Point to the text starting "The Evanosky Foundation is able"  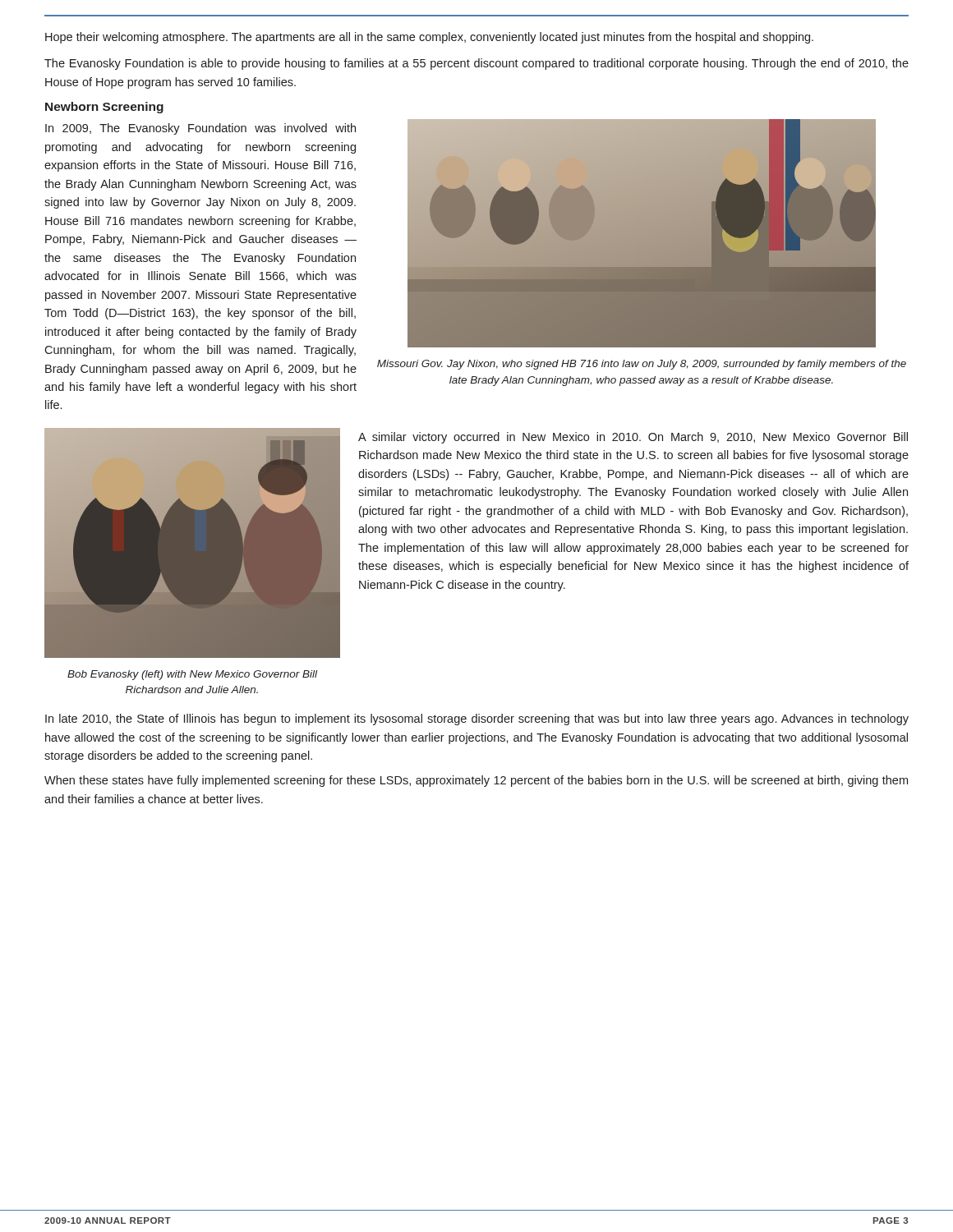pyautogui.click(x=476, y=73)
